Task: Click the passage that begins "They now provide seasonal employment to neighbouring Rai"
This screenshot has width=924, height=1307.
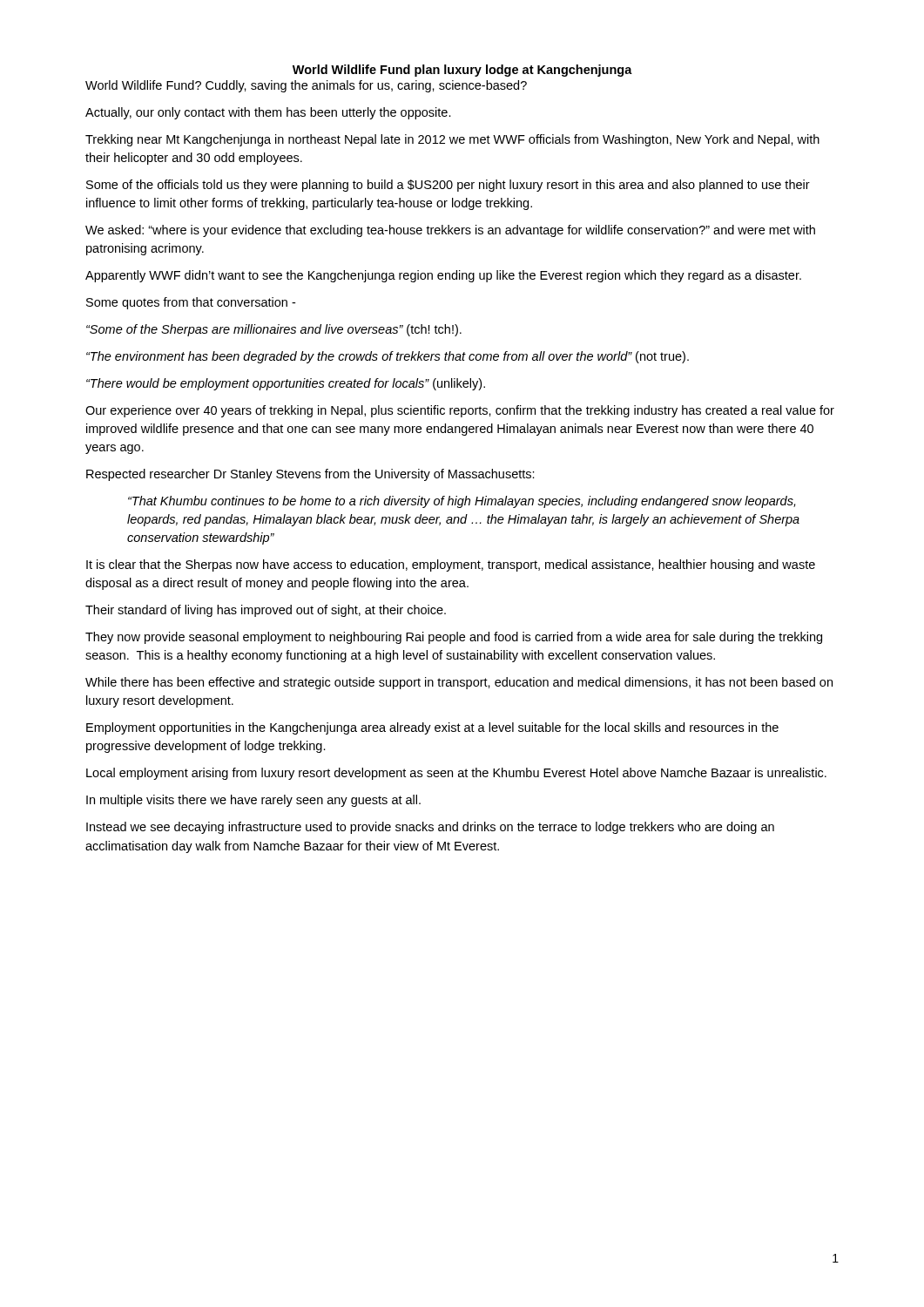Action: (462, 647)
